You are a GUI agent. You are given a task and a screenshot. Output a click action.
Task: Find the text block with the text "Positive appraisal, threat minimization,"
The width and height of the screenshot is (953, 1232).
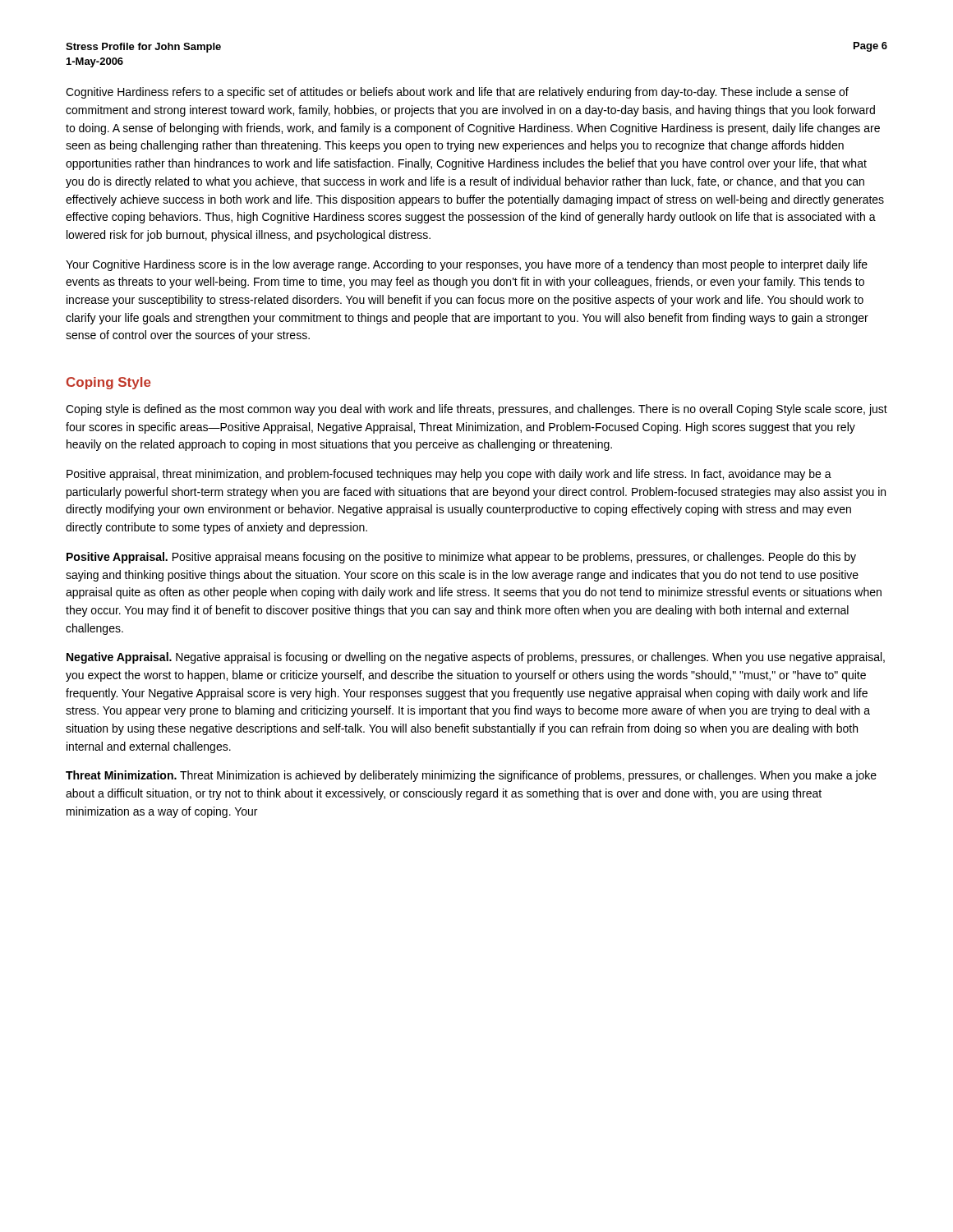(476, 501)
